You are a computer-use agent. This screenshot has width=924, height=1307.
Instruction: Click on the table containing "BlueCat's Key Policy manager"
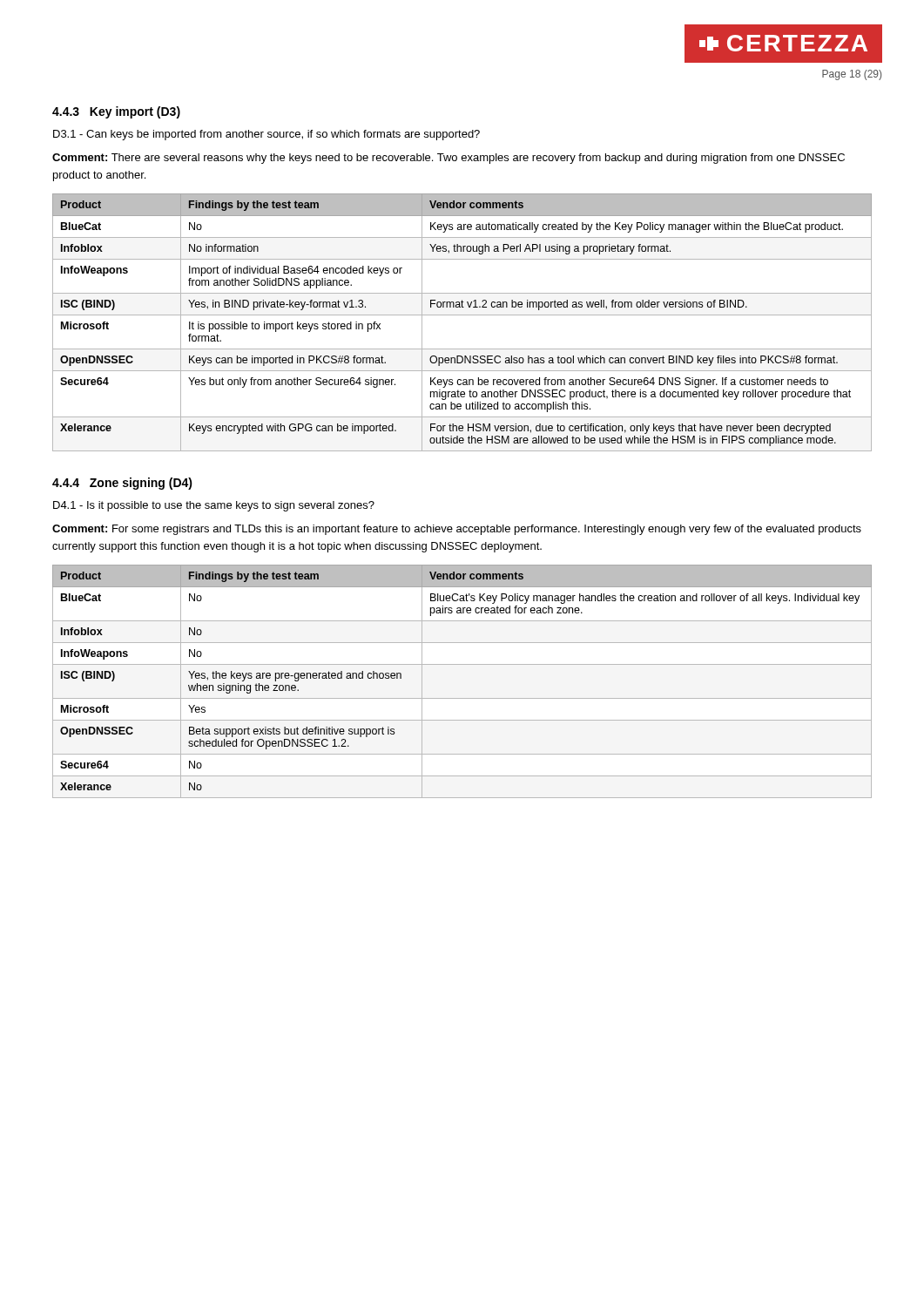click(x=462, y=681)
